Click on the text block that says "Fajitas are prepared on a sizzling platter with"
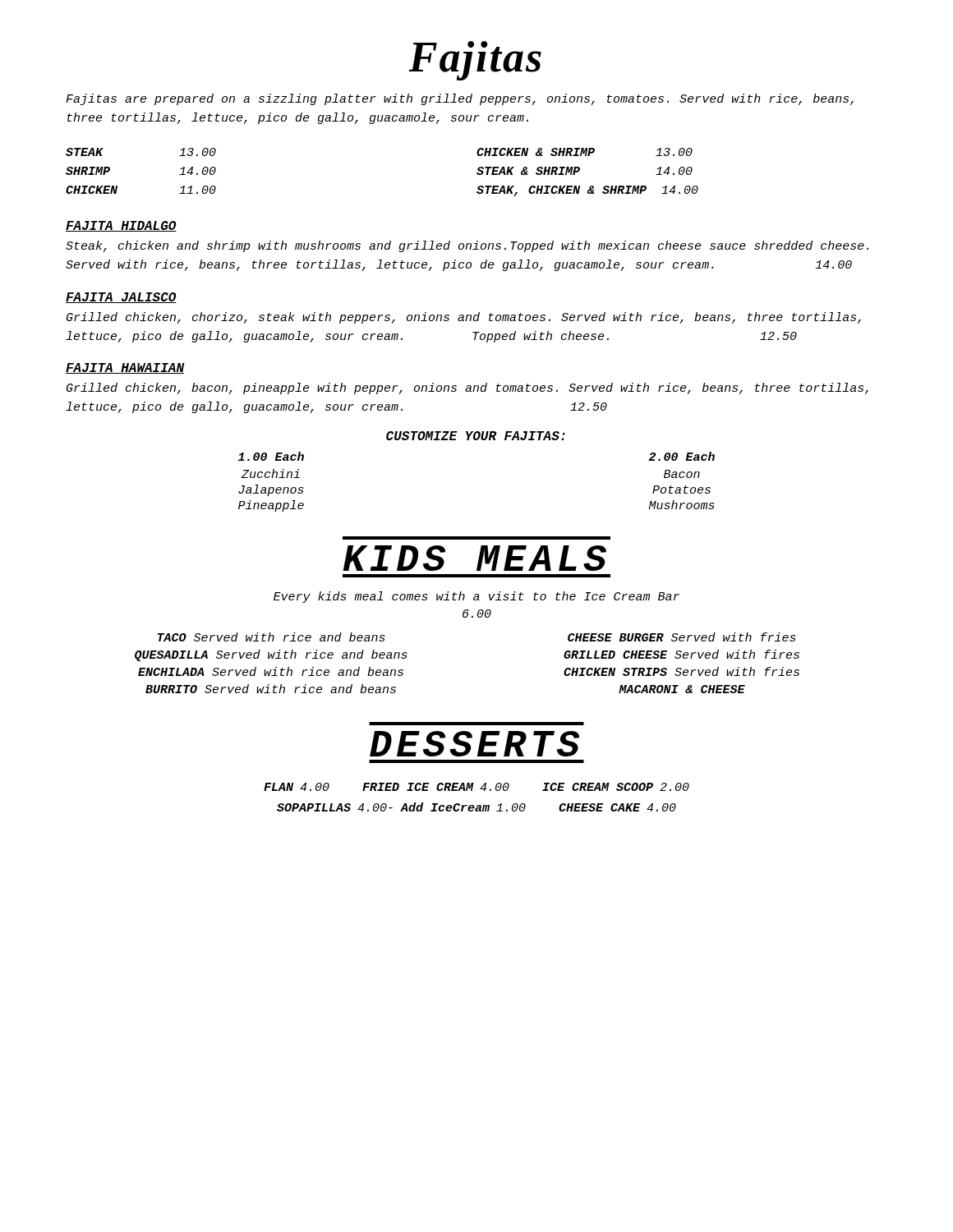 pyautogui.click(x=461, y=109)
